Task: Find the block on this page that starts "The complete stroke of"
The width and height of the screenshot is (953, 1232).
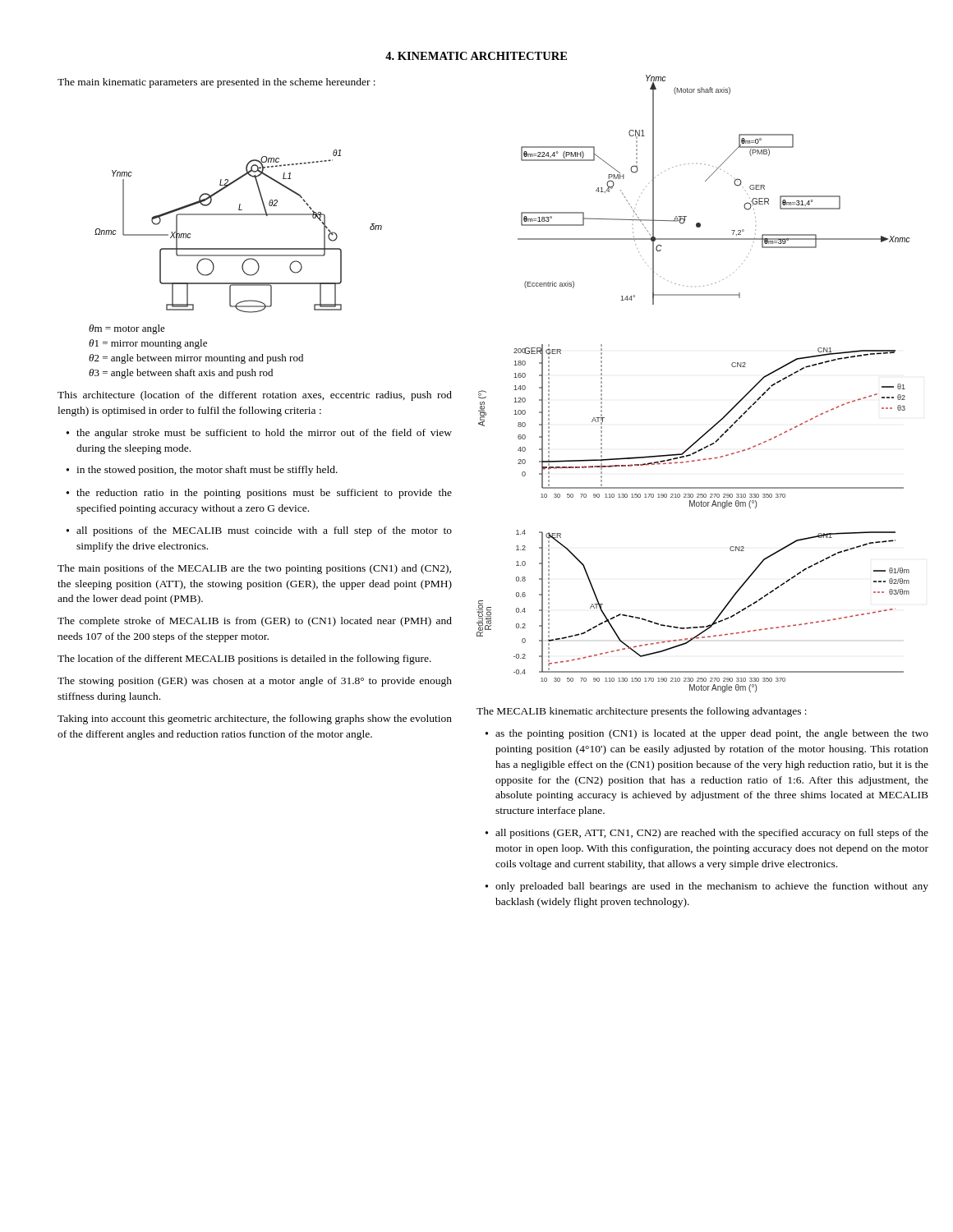Action: tap(255, 629)
